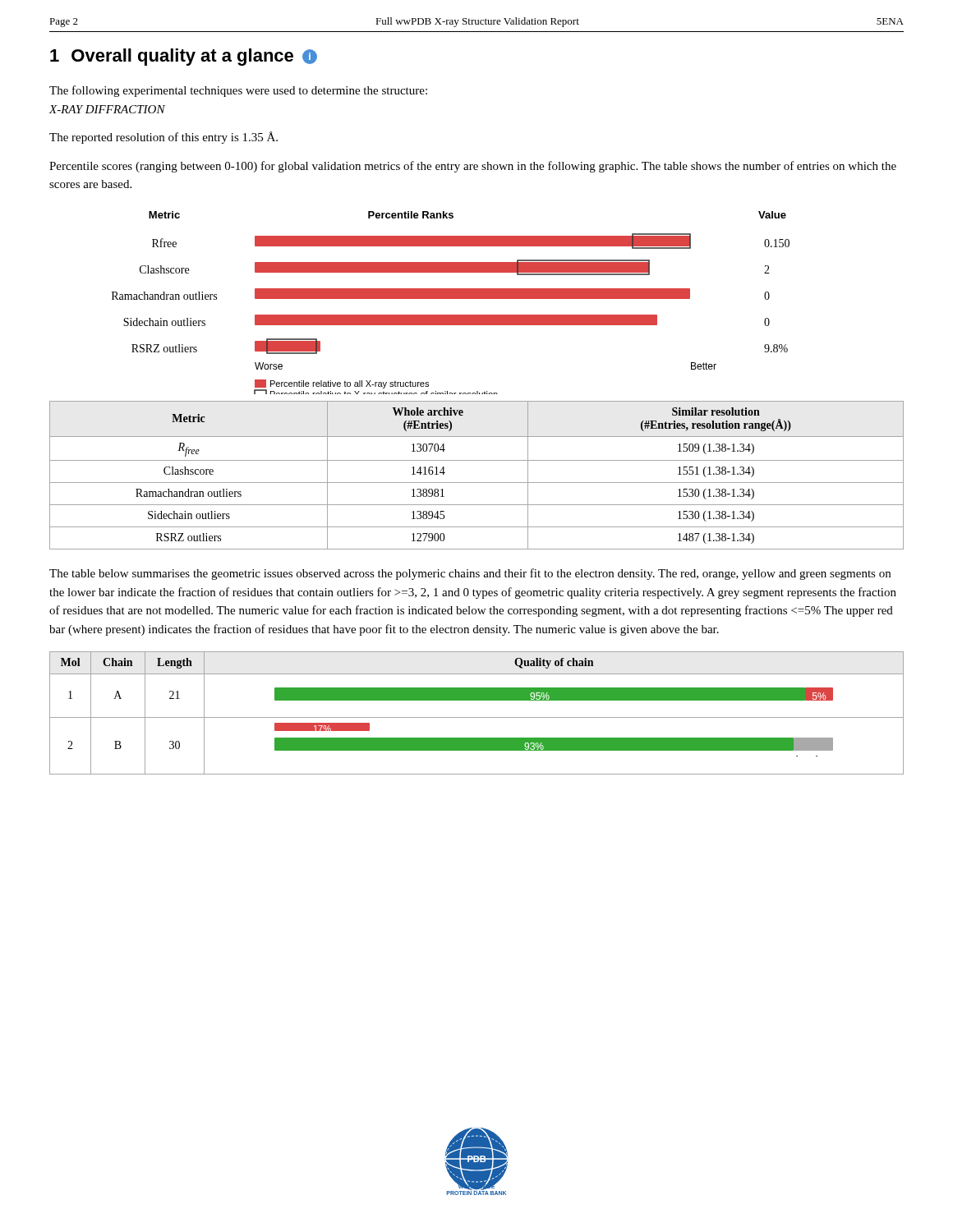
Task: Locate the table with the text "17% 93% ·"
Action: [x=476, y=713]
